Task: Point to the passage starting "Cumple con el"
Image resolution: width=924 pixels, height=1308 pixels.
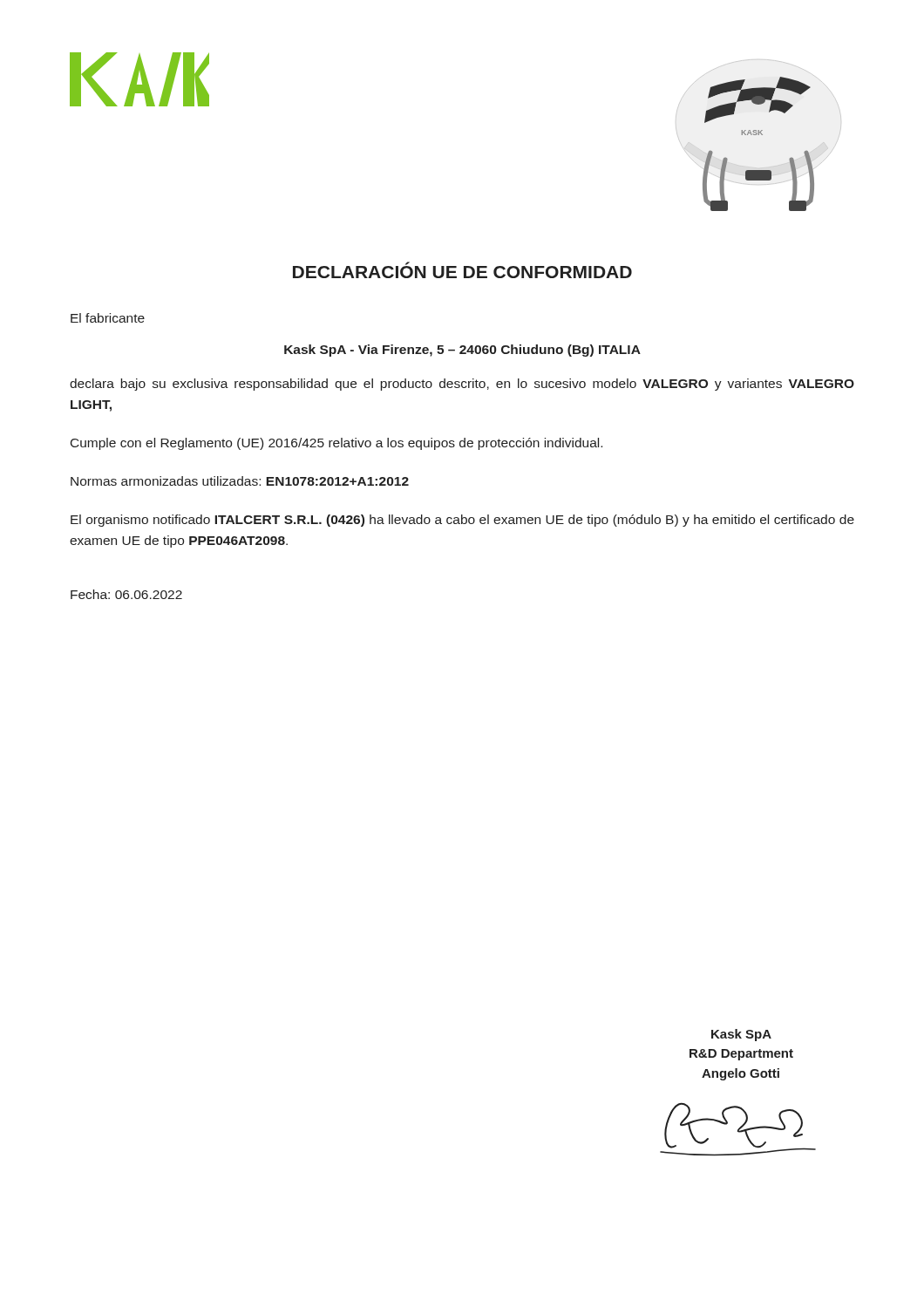Action: [337, 443]
